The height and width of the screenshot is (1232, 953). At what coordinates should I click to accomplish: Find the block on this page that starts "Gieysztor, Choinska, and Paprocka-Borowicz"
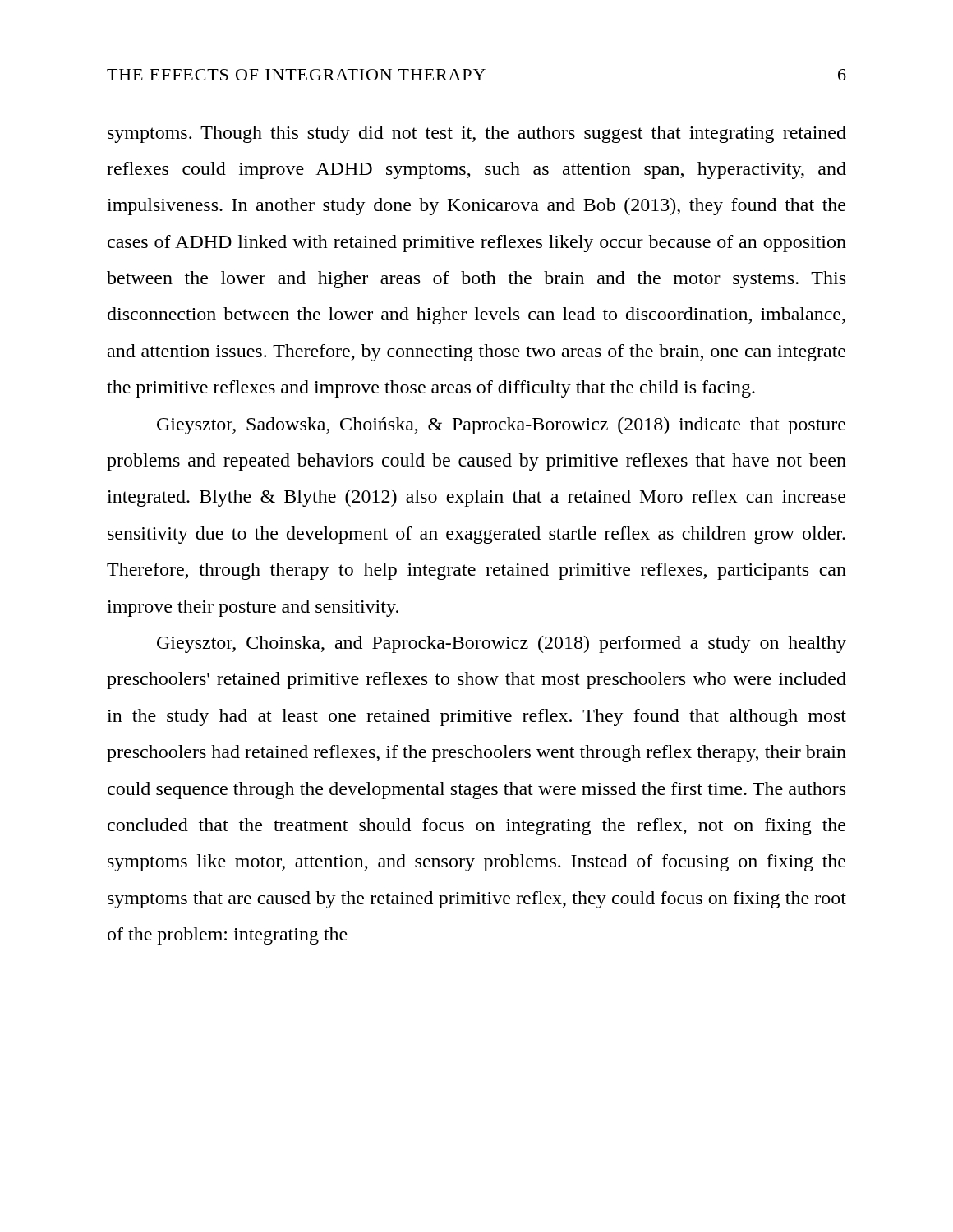pyautogui.click(x=476, y=788)
